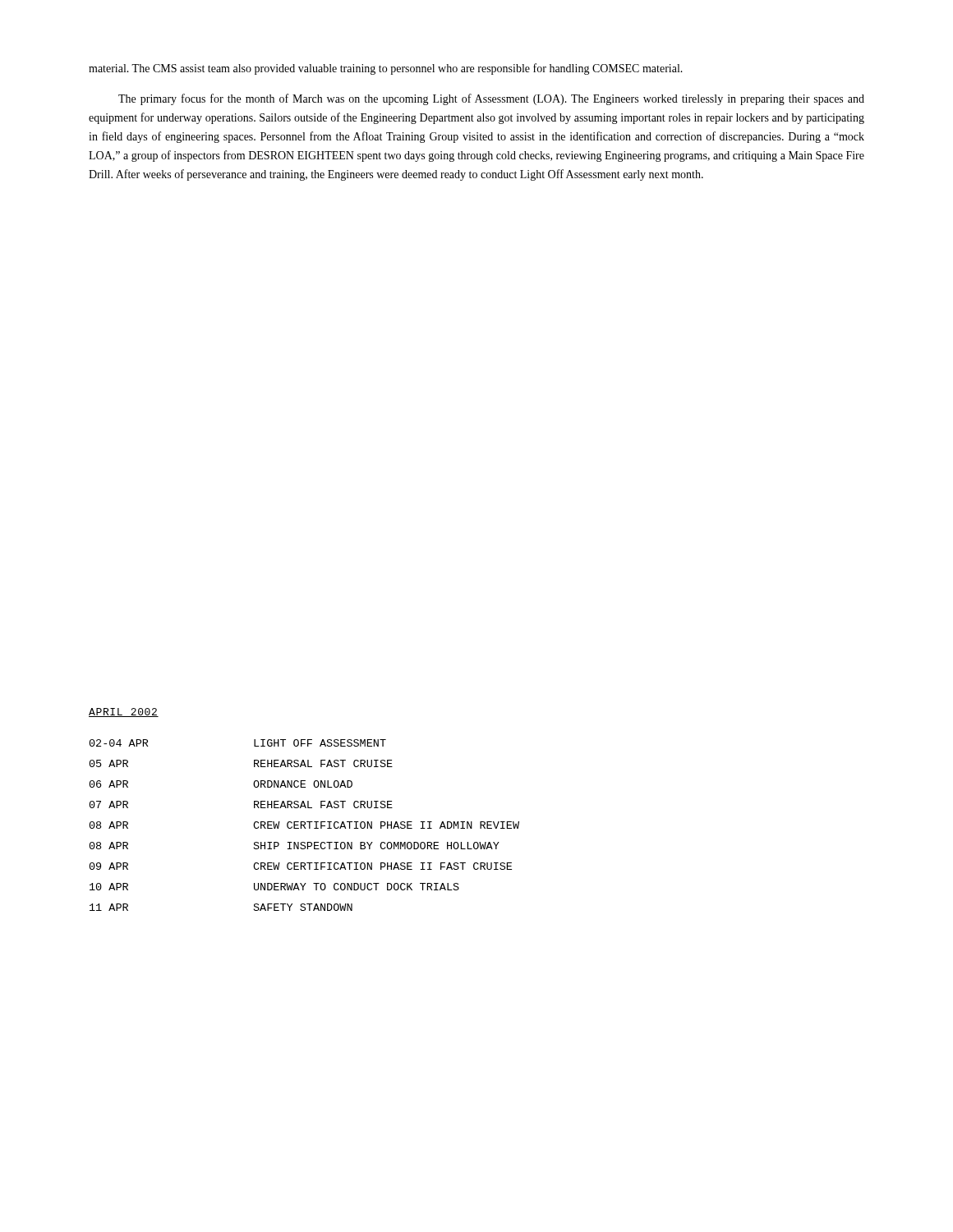Select the section header containing "APRIL 2002"

pyautogui.click(x=123, y=712)
